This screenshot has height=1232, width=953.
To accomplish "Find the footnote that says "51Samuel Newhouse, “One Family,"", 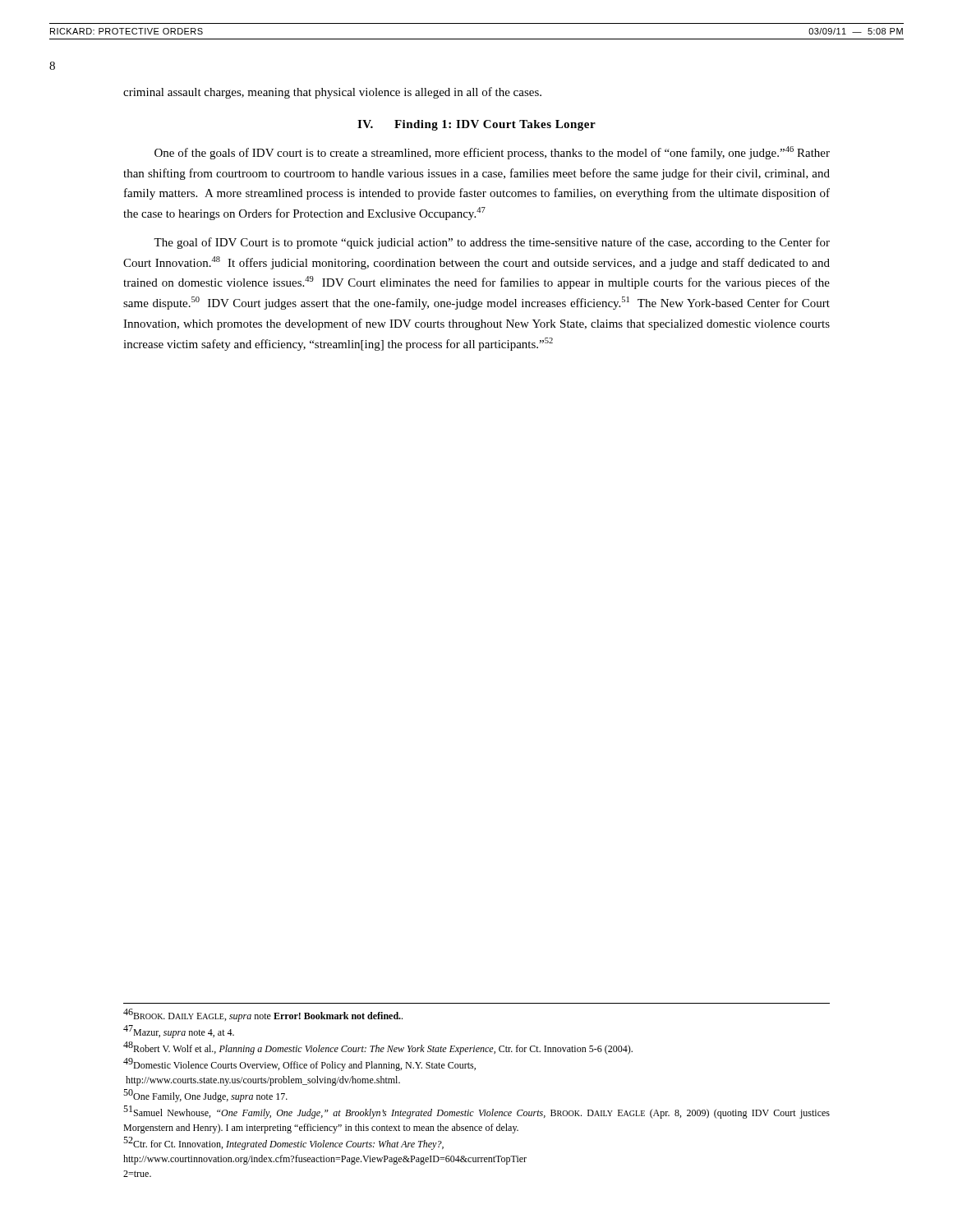I will coord(476,1119).
